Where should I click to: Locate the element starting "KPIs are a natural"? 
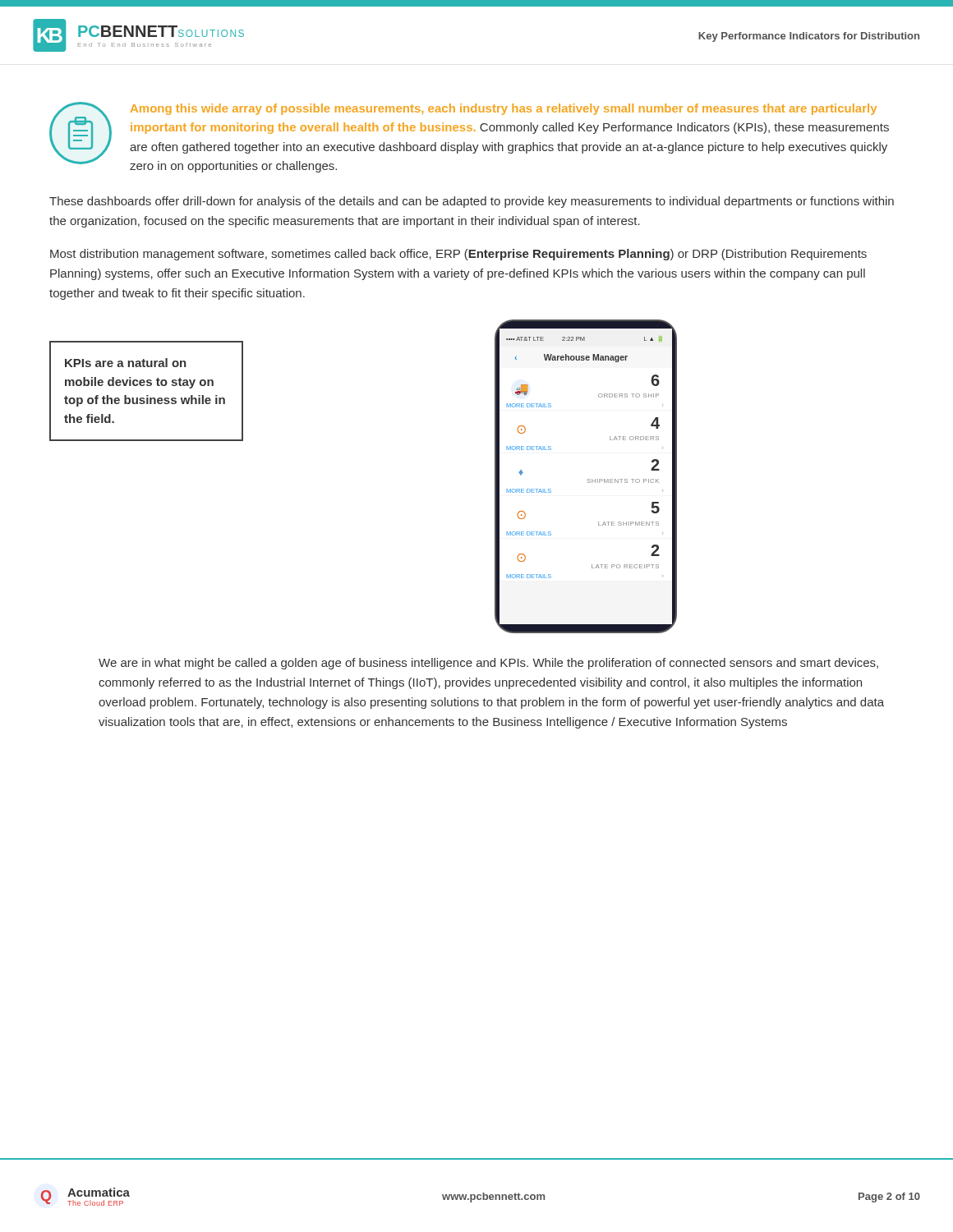point(145,390)
